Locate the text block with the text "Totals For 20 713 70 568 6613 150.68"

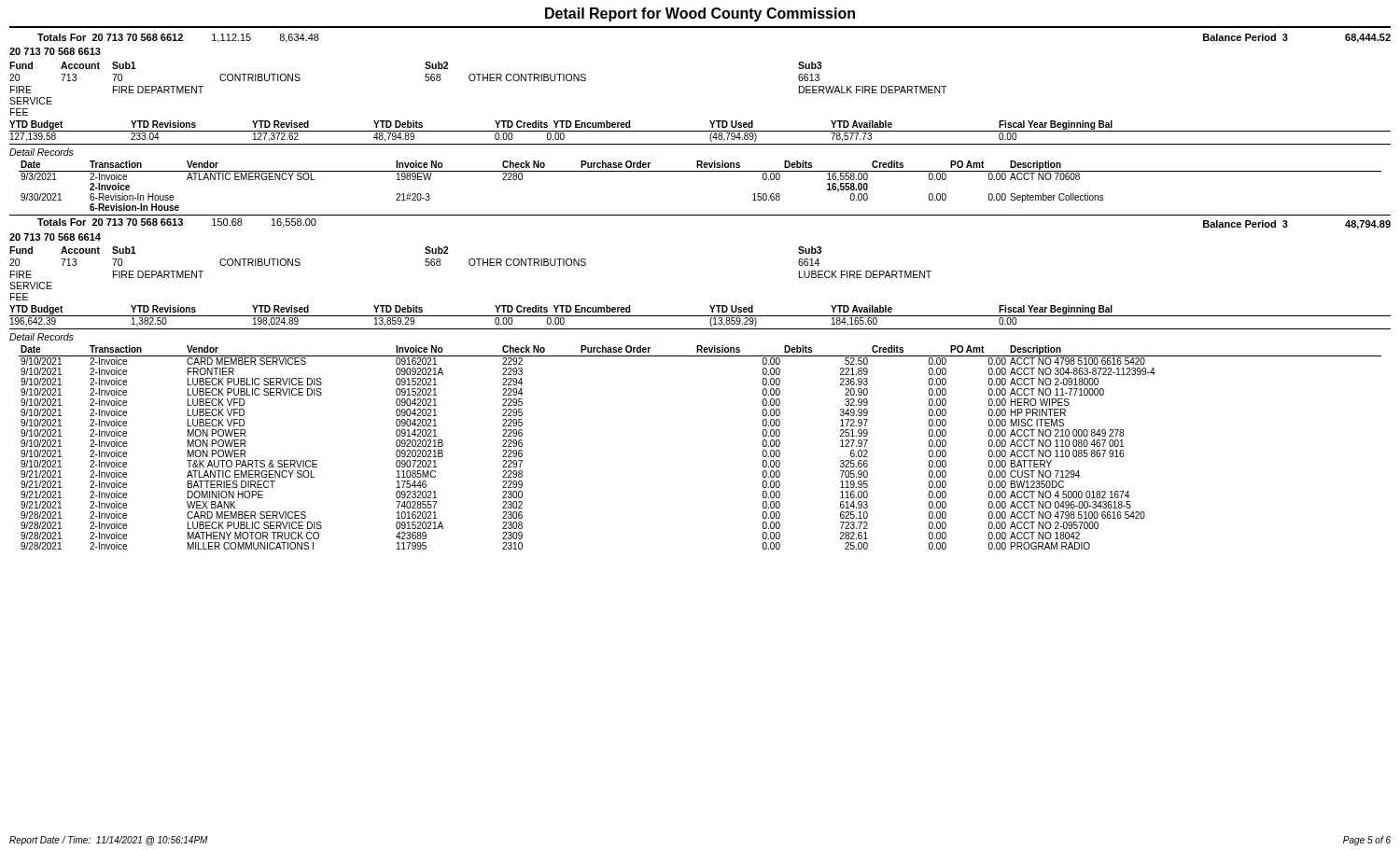(x=700, y=223)
